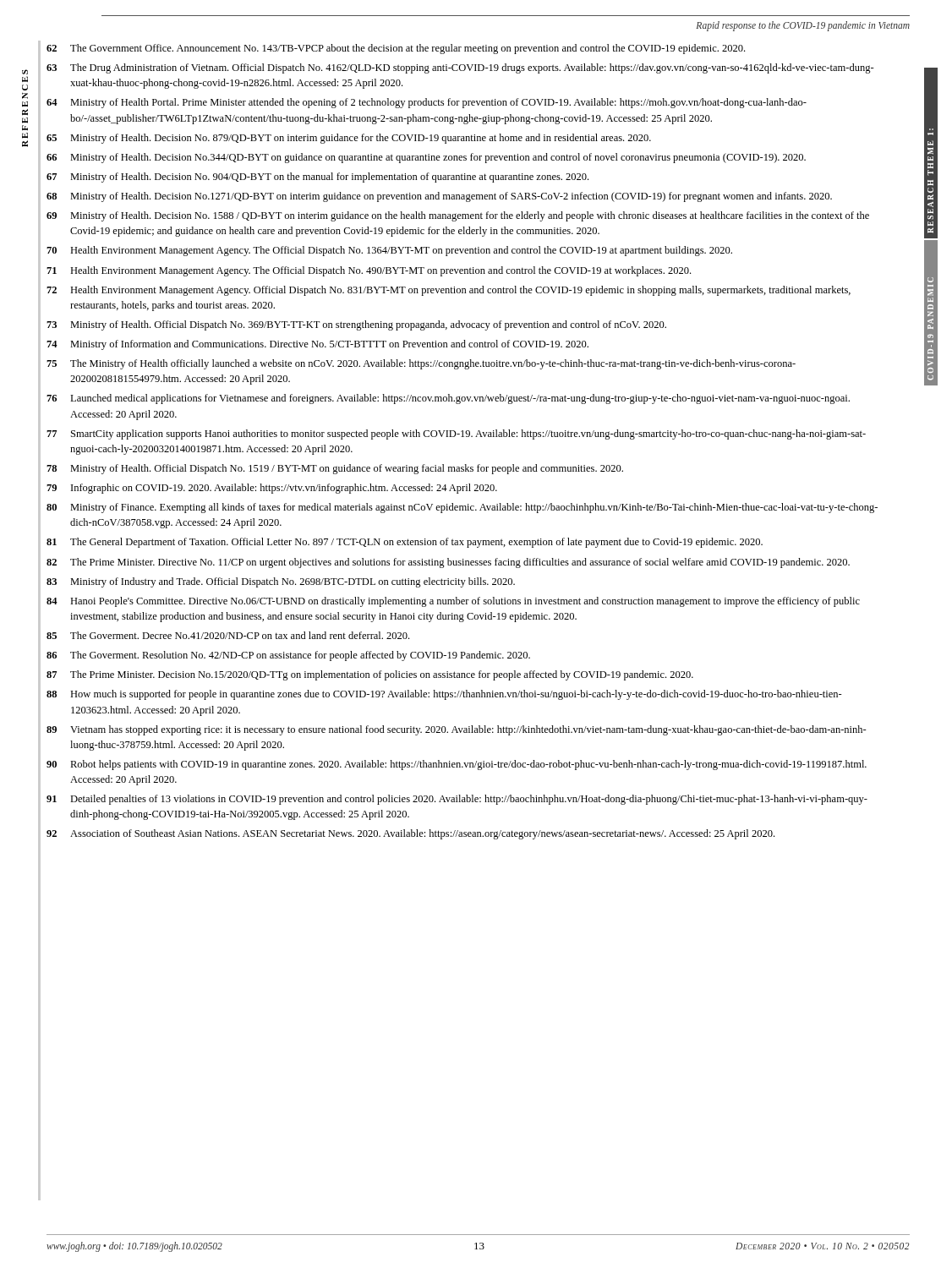Screen dimensions: 1268x952
Task: Navigate to the element starting "79 Infographic on COVID-19. 2020. Available: https://vtv.vn/infographic.htm. Accessed:"
Action: (x=465, y=488)
